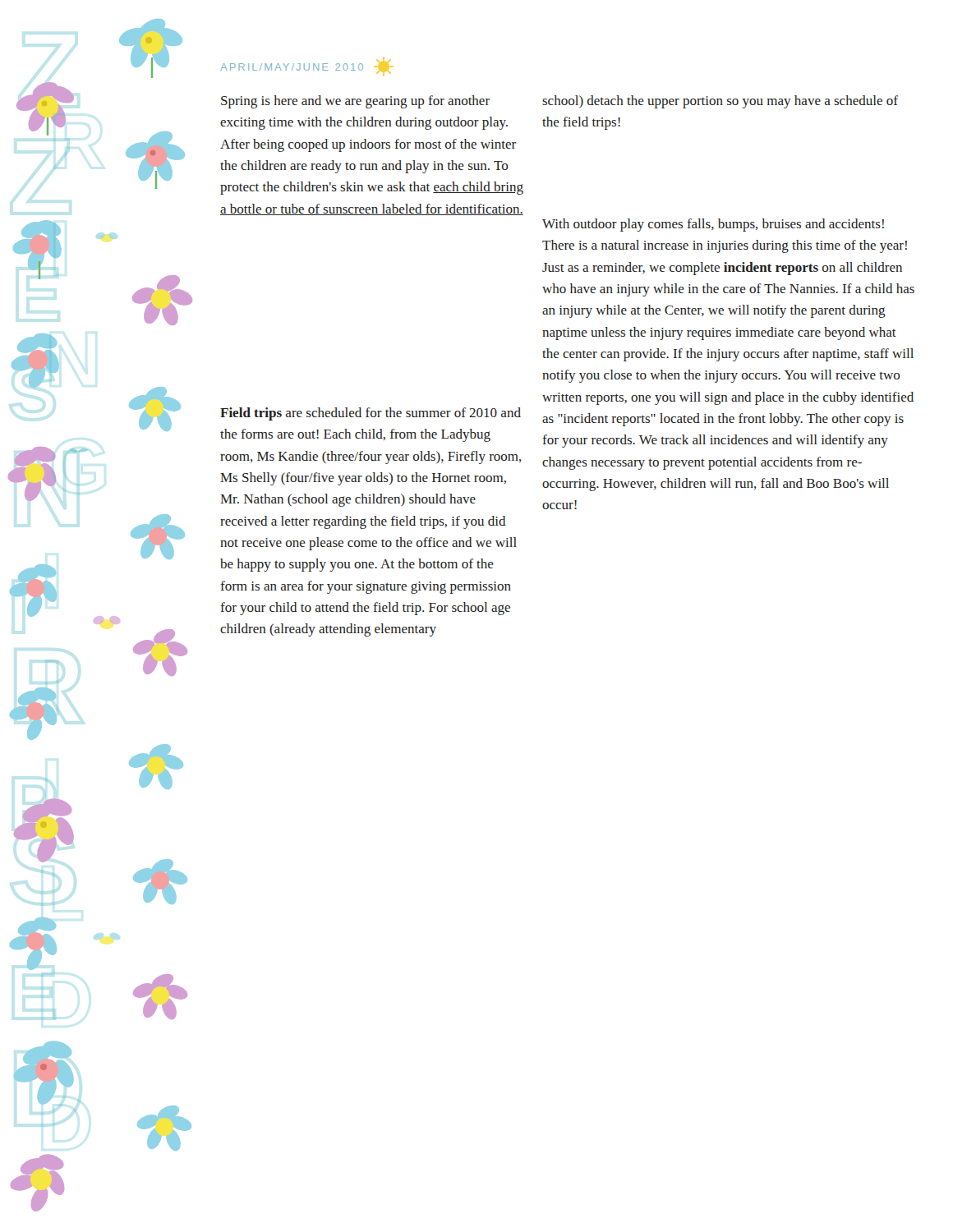This screenshot has height=1232, width=953.
Task: Locate the text block with the text "Field trips are scheduled"
Action: coord(371,521)
